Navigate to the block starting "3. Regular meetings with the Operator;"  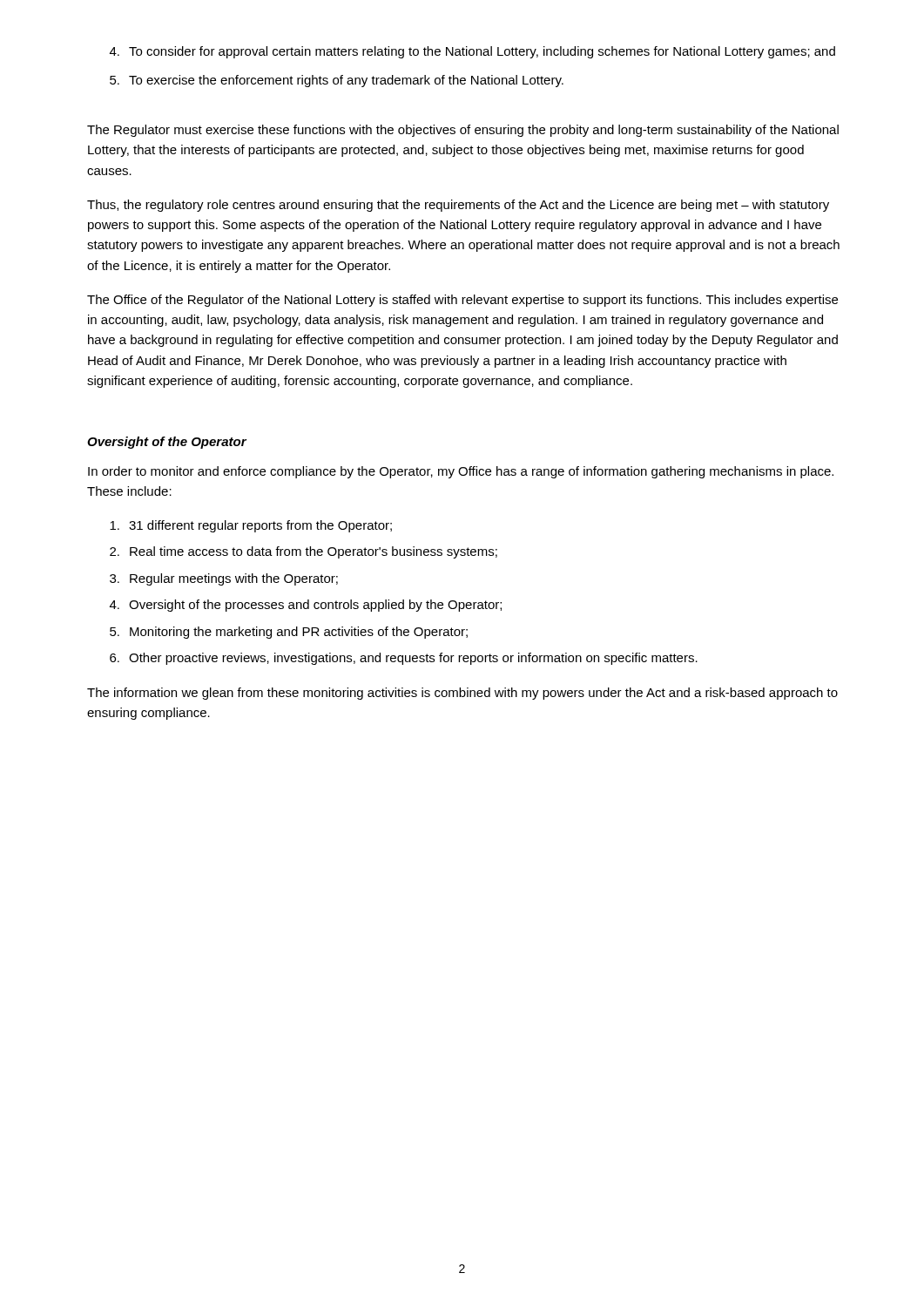click(x=224, y=579)
